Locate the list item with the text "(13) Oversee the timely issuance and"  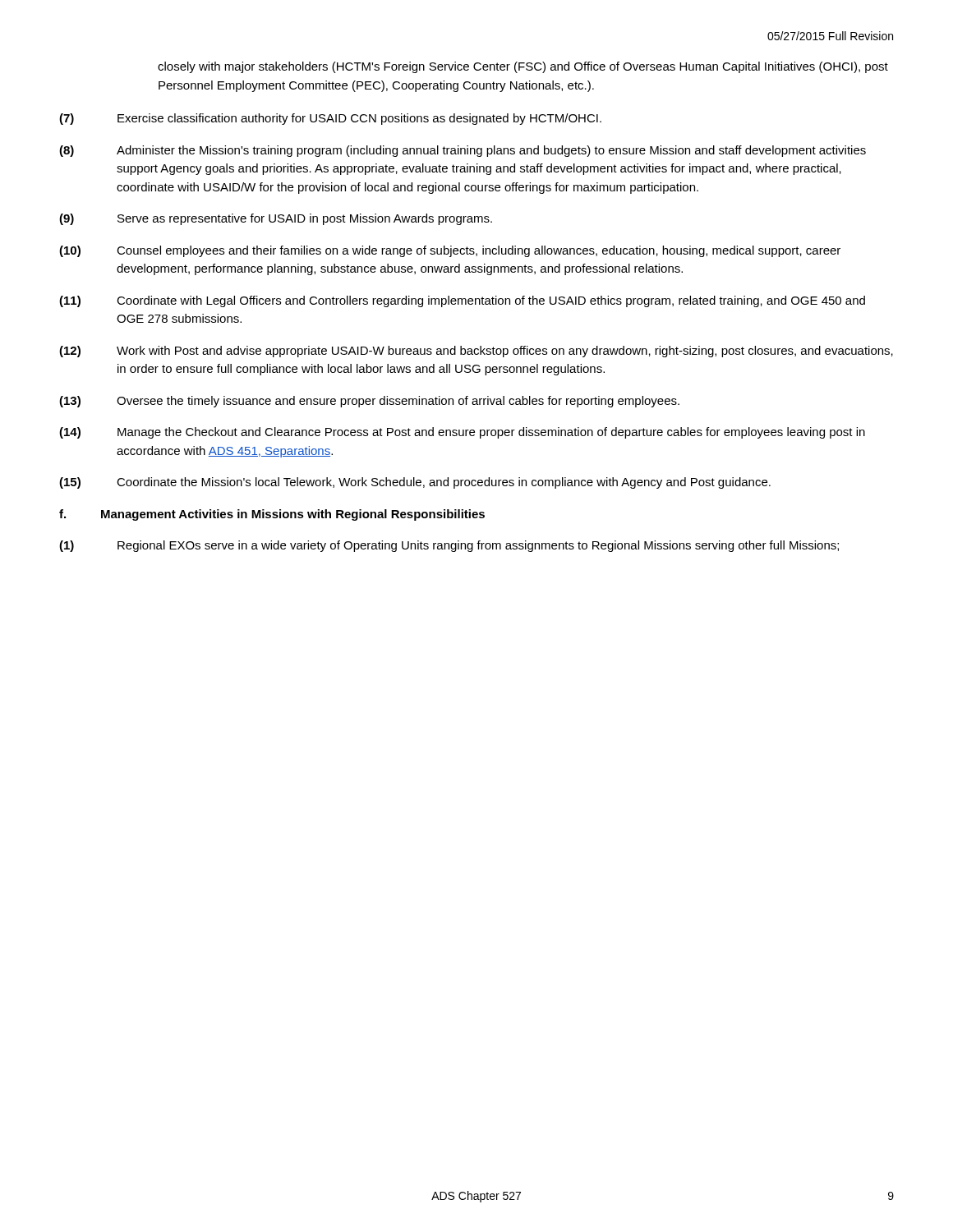point(476,401)
